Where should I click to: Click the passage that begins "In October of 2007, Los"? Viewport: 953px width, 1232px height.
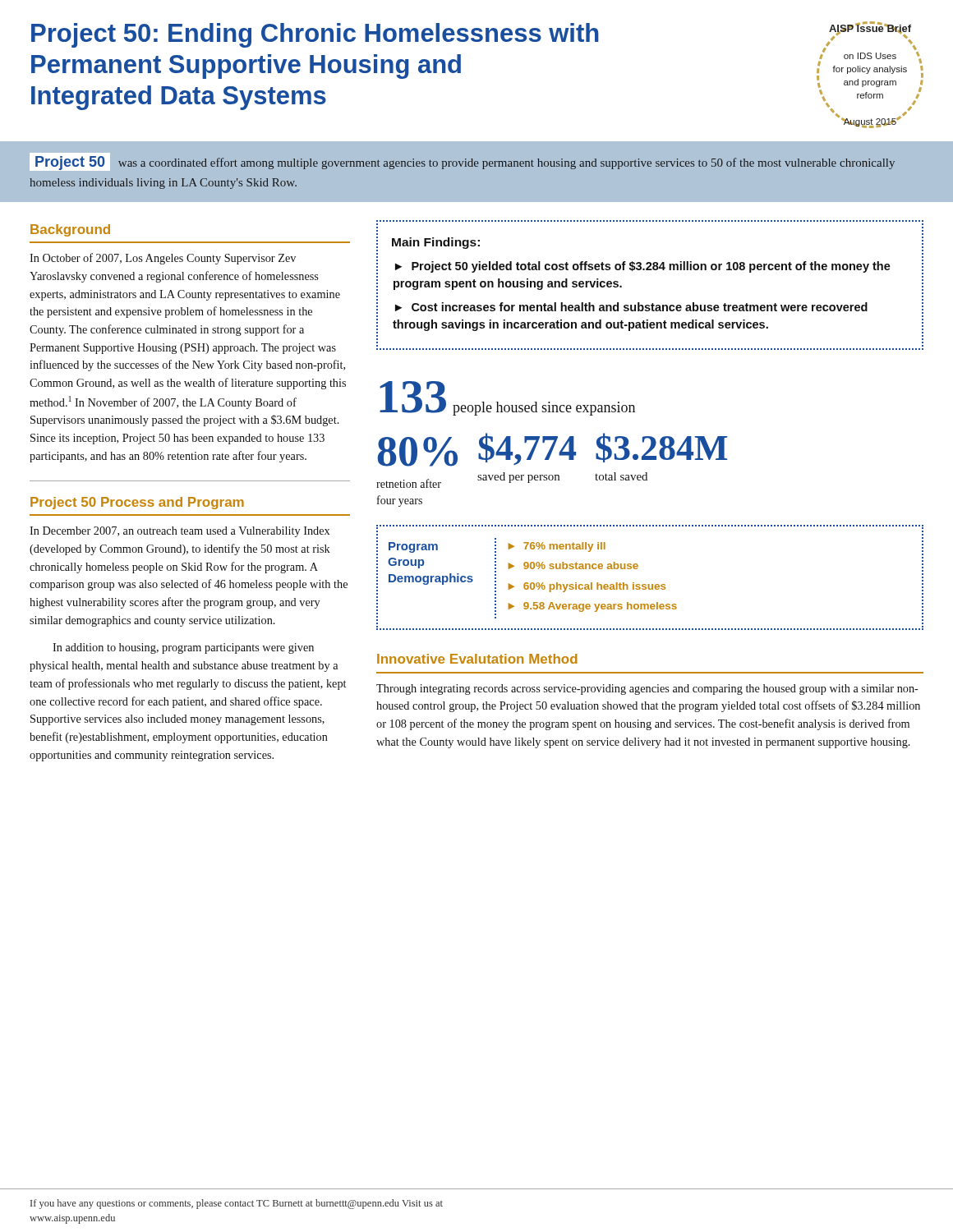[190, 358]
